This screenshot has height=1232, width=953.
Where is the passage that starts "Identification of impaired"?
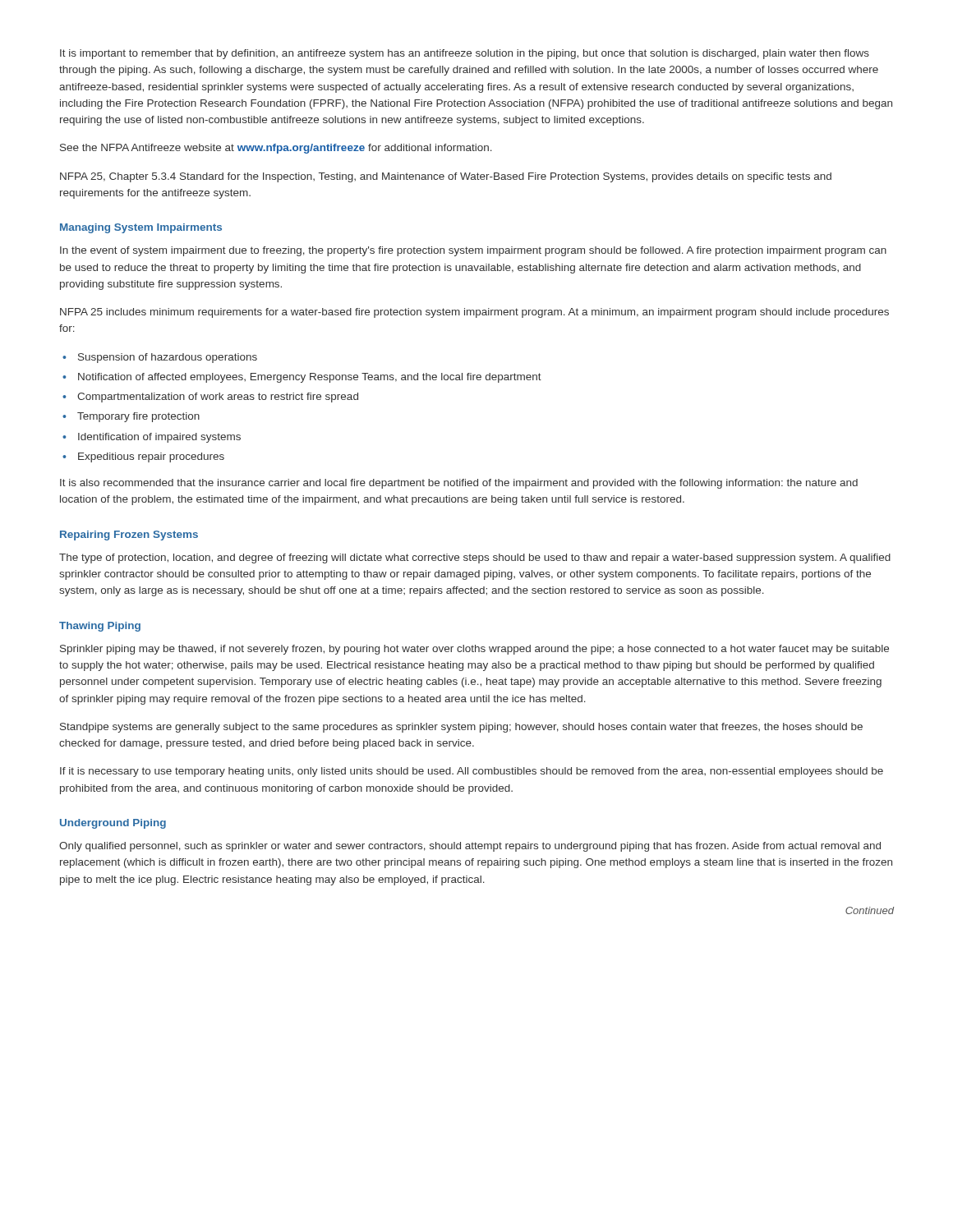159,436
